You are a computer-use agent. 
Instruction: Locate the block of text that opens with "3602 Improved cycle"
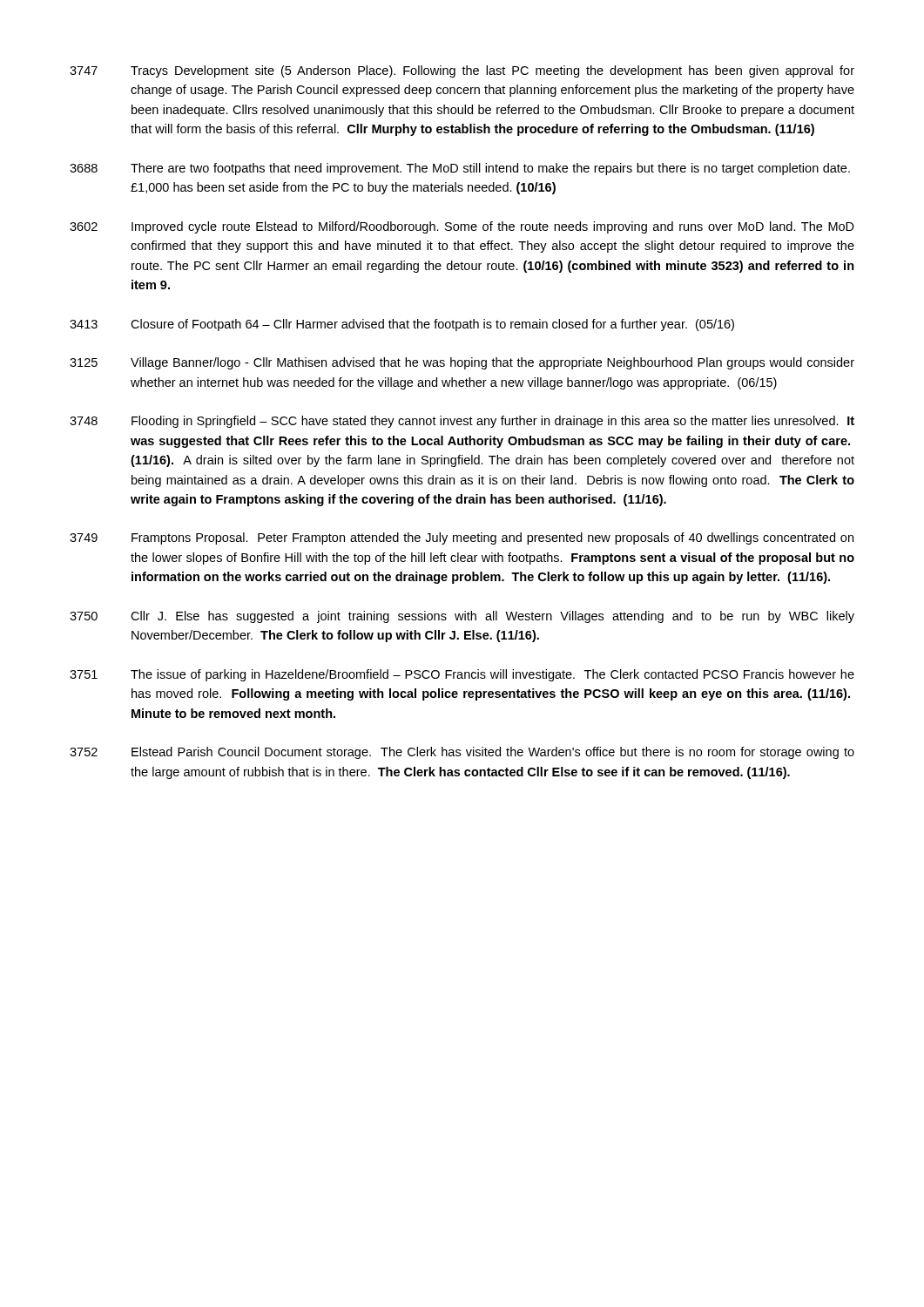pyautogui.click(x=462, y=256)
